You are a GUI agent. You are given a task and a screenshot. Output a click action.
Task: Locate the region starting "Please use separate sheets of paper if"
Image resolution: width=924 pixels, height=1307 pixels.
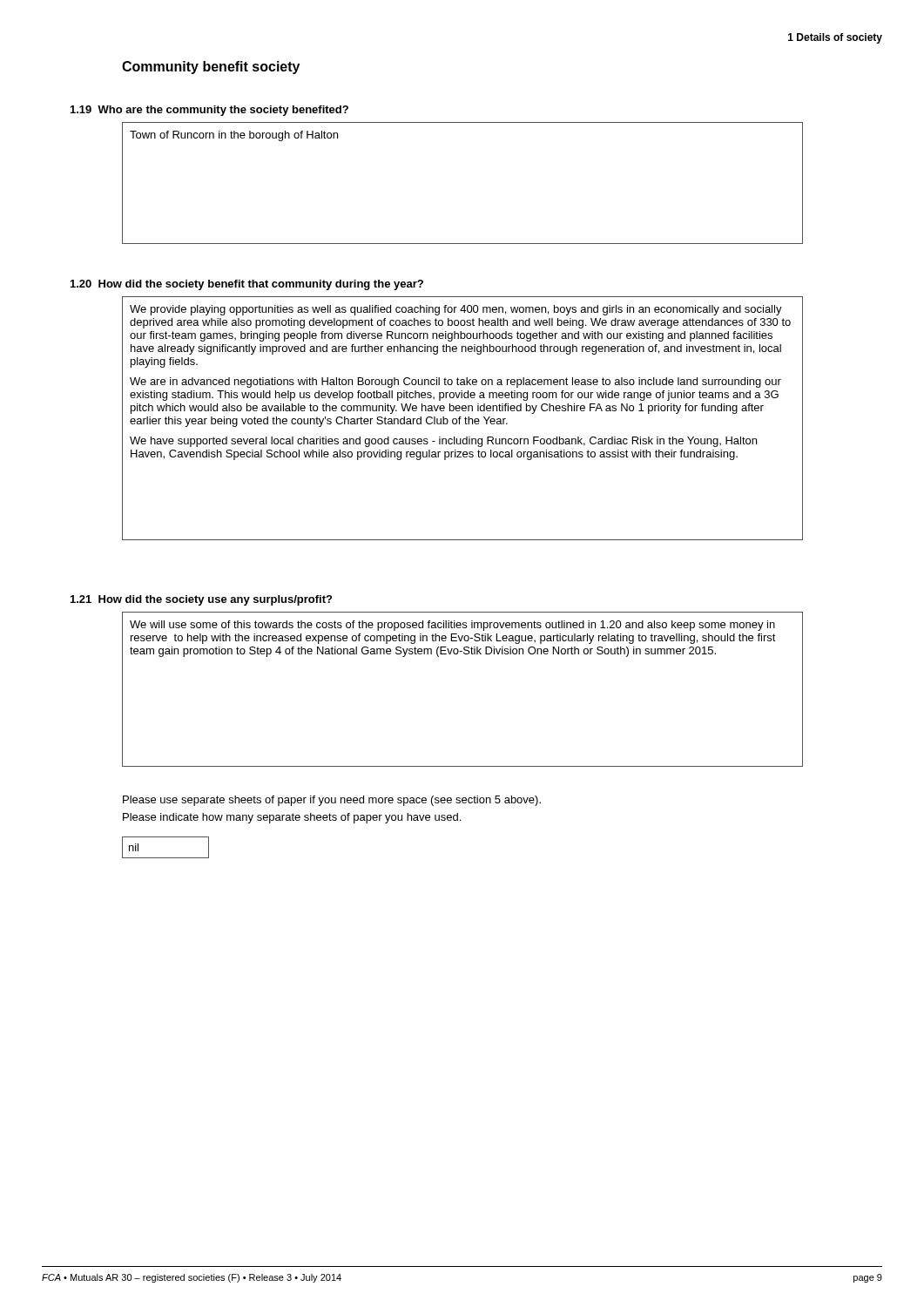(x=332, y=808)
